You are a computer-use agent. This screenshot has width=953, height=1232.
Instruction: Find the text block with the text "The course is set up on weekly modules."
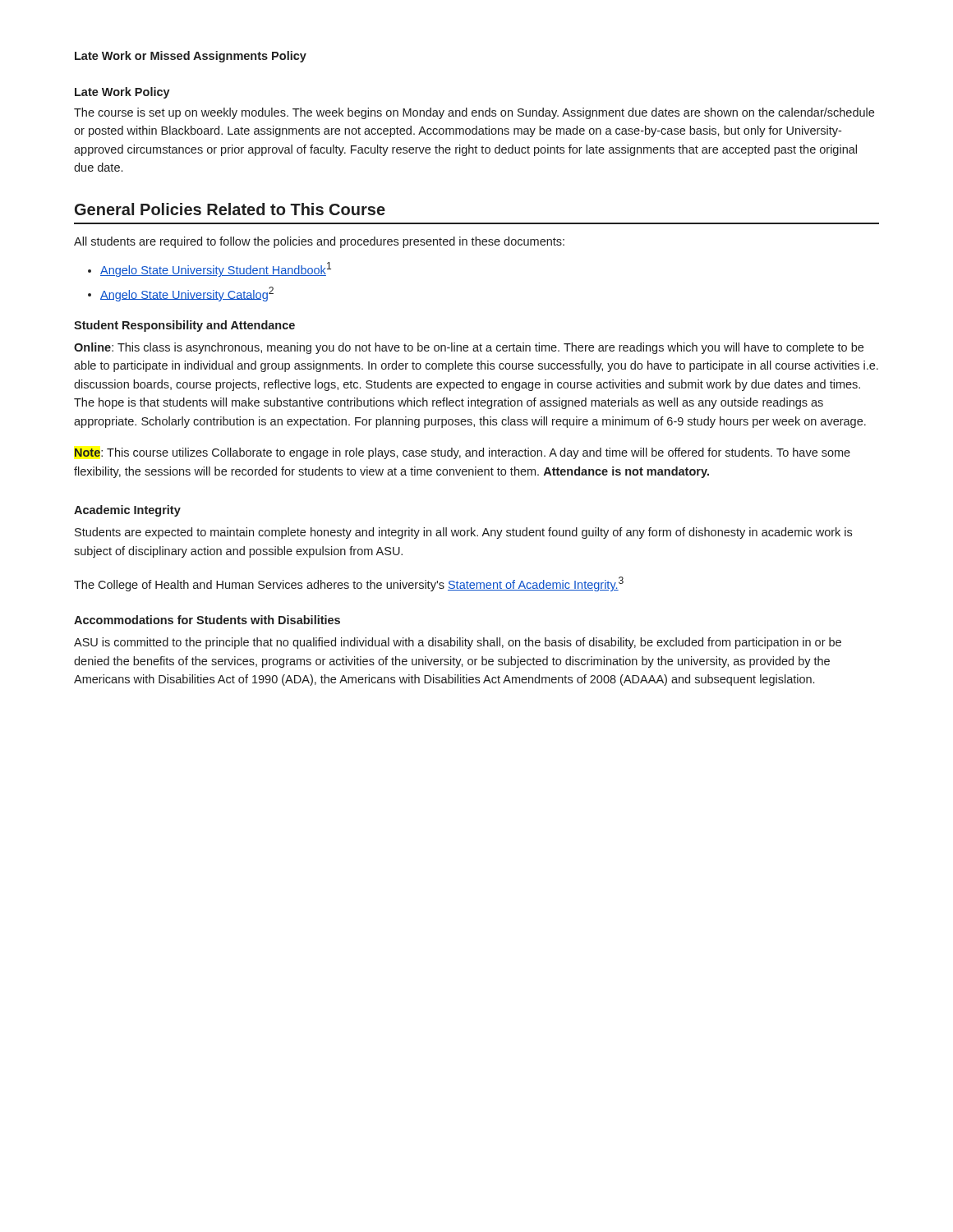point(474,140)
